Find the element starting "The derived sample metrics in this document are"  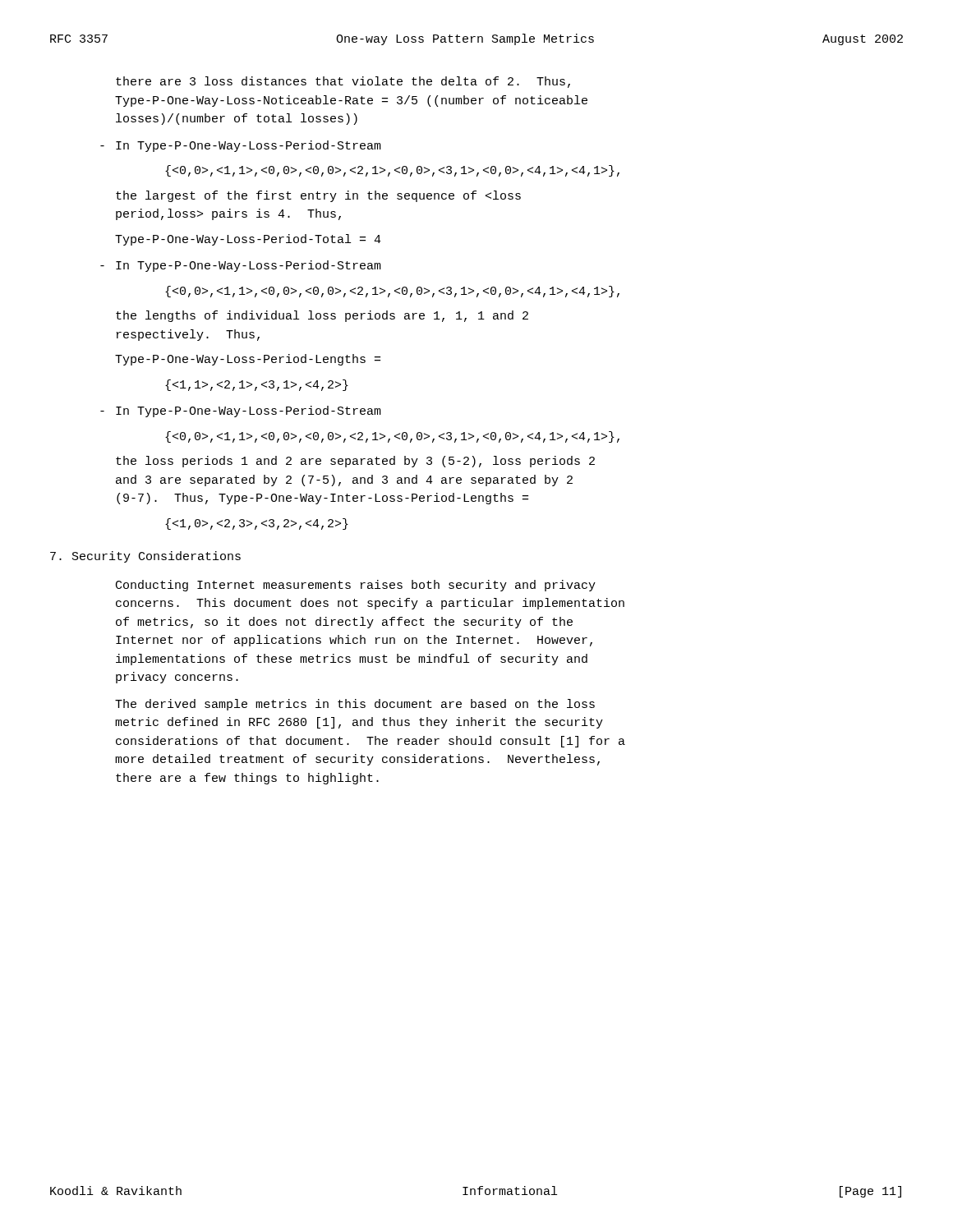pyautogui.click(x=370, y=742)
